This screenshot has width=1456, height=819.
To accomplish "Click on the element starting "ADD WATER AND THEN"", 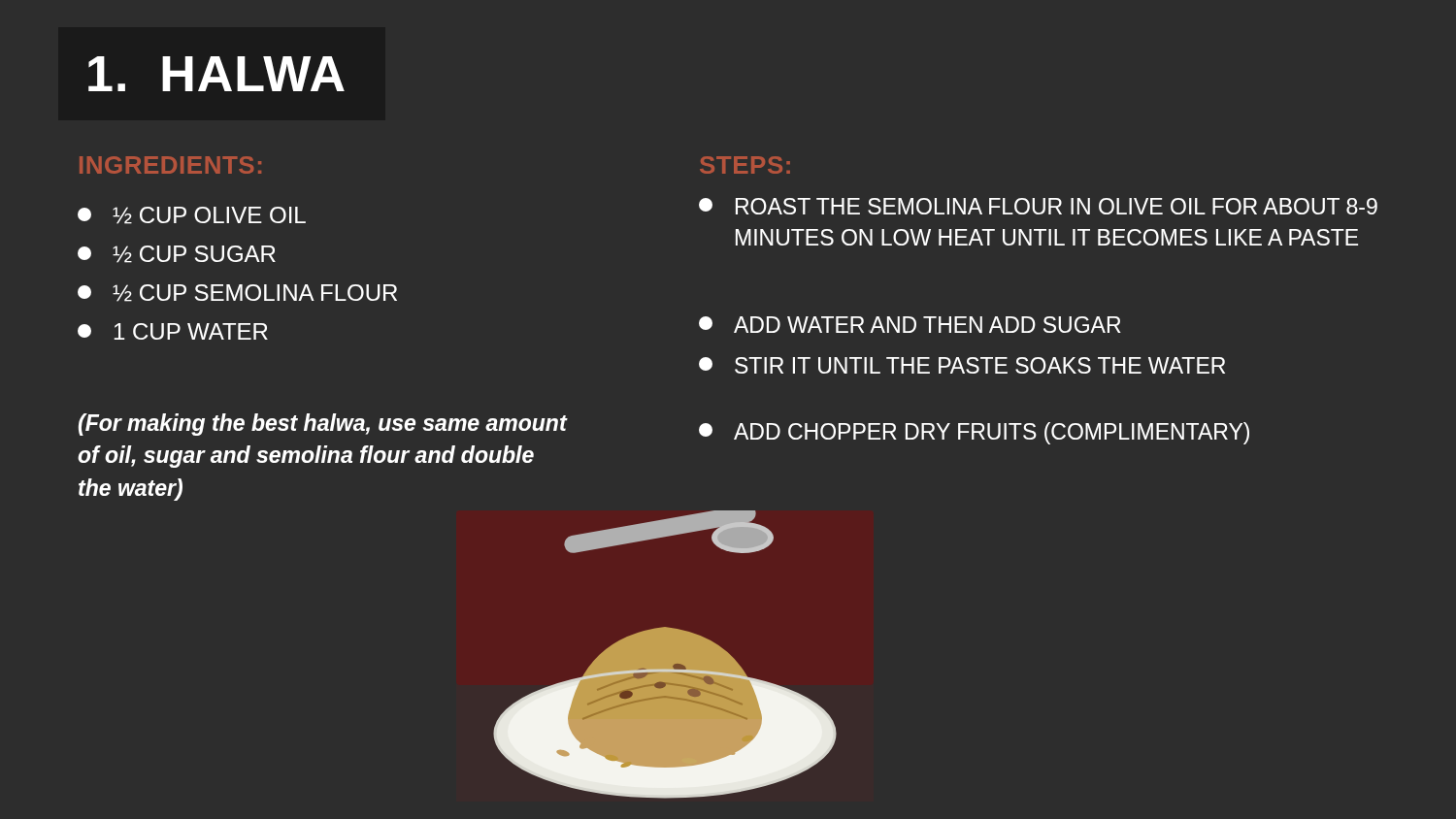I will tap(910, 326).
